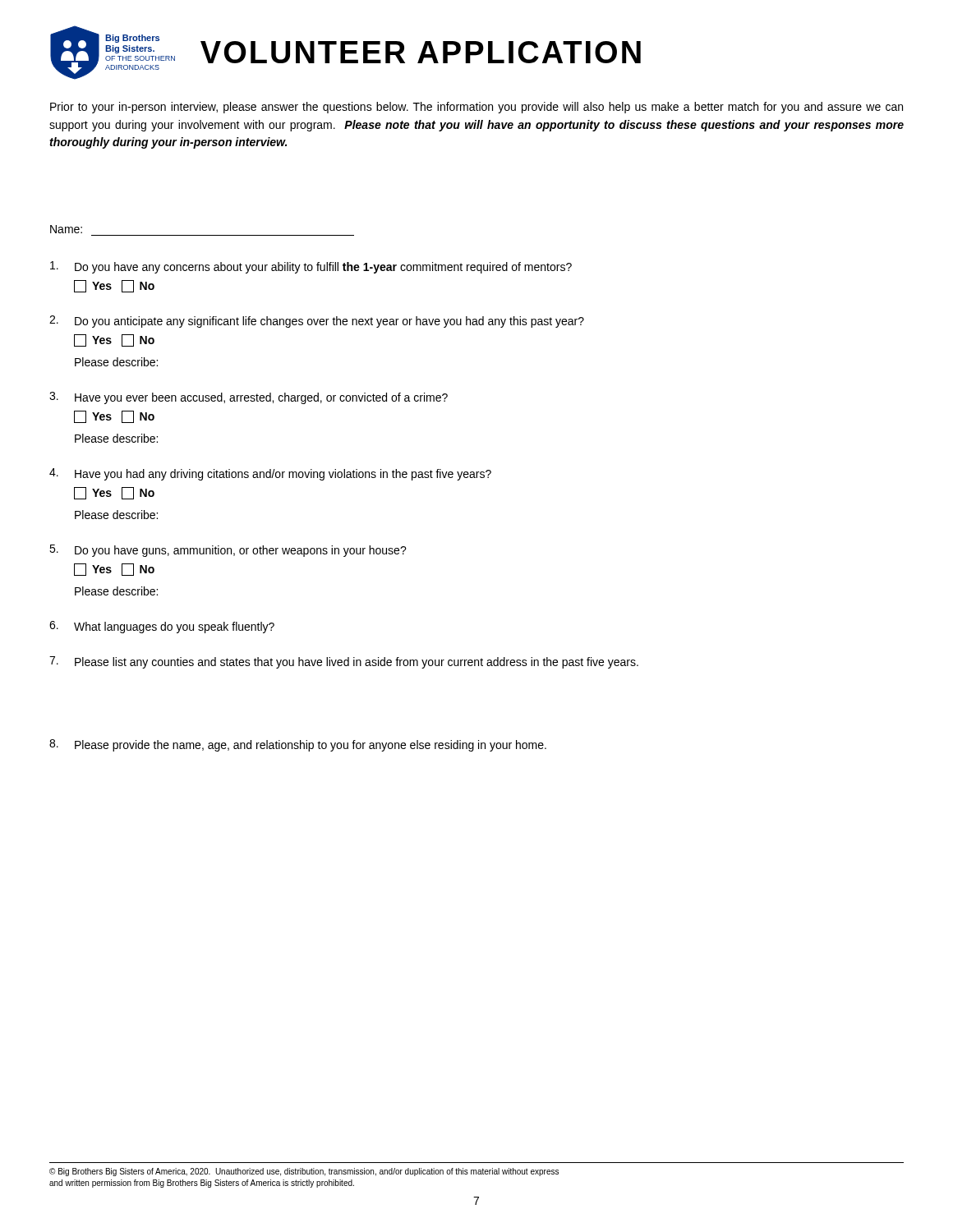Locate the text starting "Volunteer Application"
This screenshot has width=953, height=1232.
click(x=422, y=52)
